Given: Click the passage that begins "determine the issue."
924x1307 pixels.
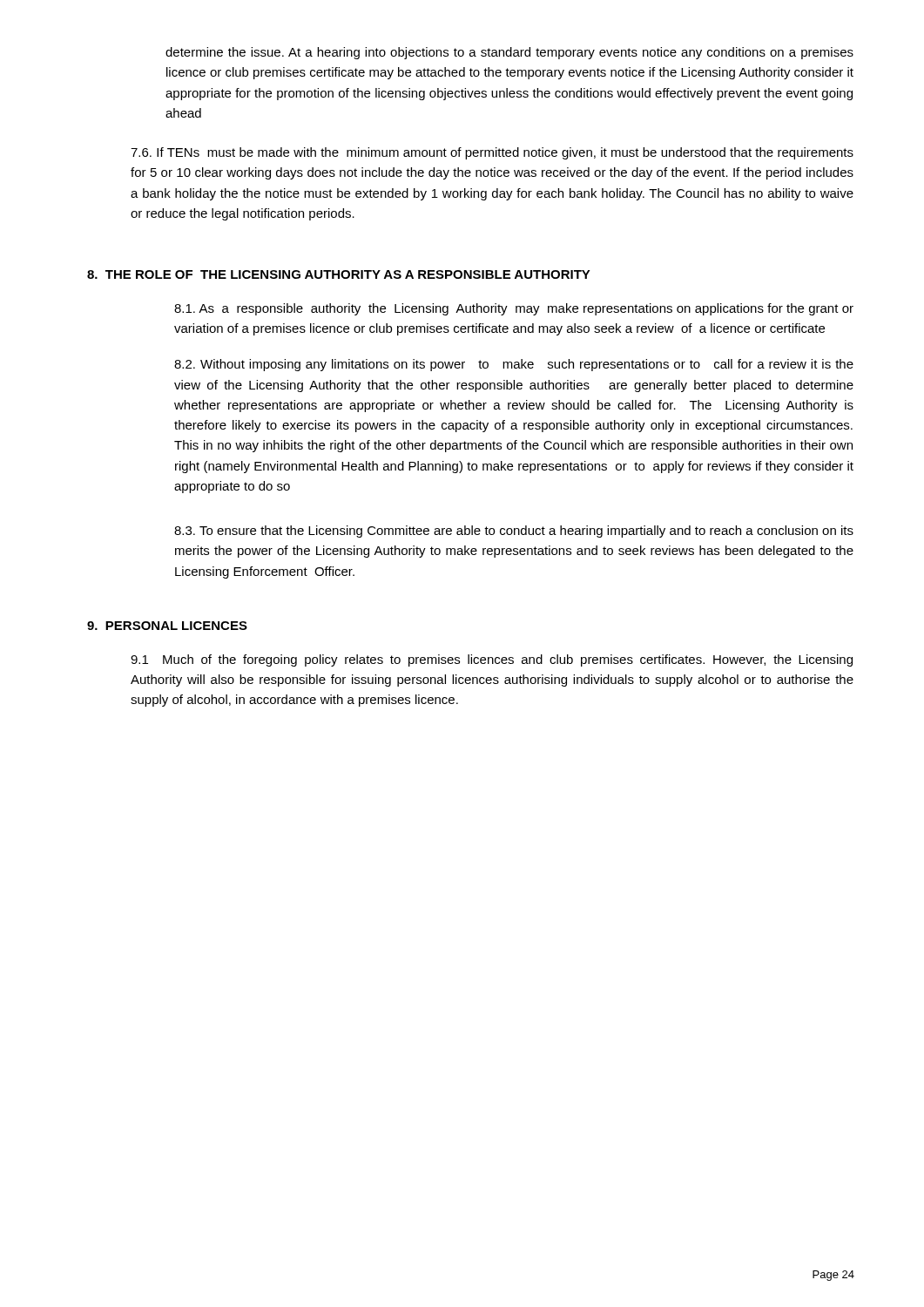Looking at the screenshot, I should (509, 82).
